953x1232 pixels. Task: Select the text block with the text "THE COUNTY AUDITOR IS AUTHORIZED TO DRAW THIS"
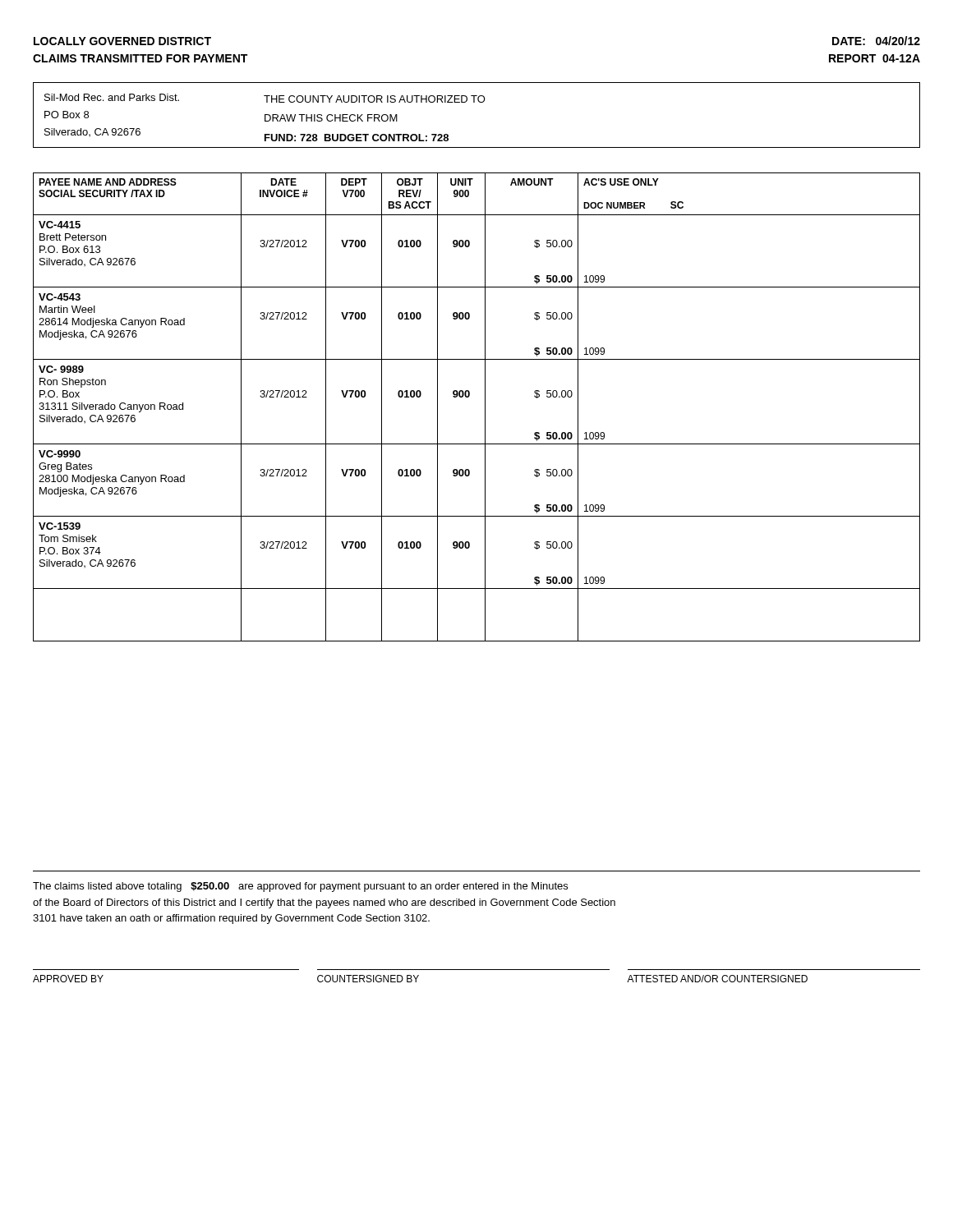375,118
